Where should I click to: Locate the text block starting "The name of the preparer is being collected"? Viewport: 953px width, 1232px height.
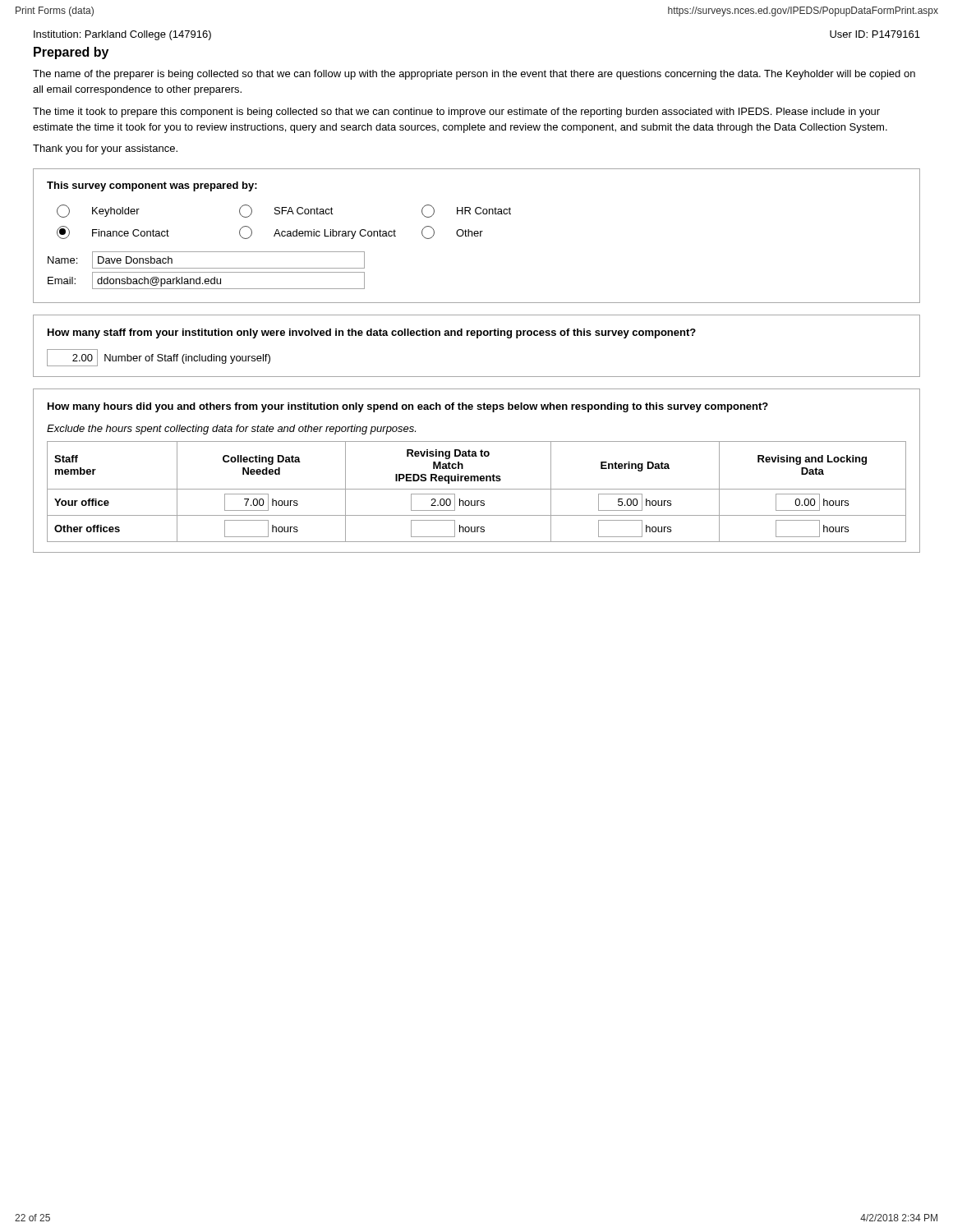click(474, 81)
